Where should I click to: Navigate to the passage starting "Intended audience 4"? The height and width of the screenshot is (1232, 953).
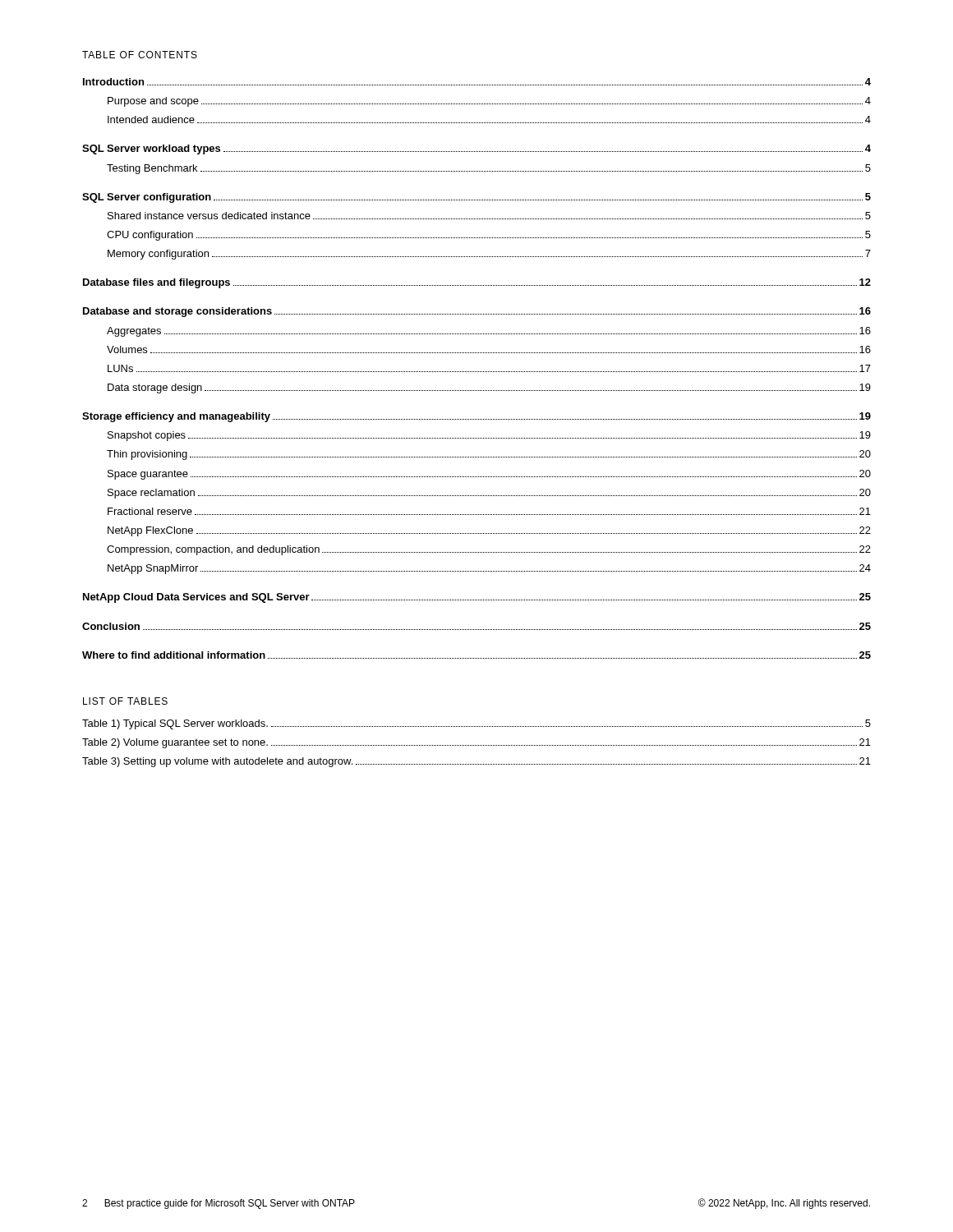click(489, 120)
